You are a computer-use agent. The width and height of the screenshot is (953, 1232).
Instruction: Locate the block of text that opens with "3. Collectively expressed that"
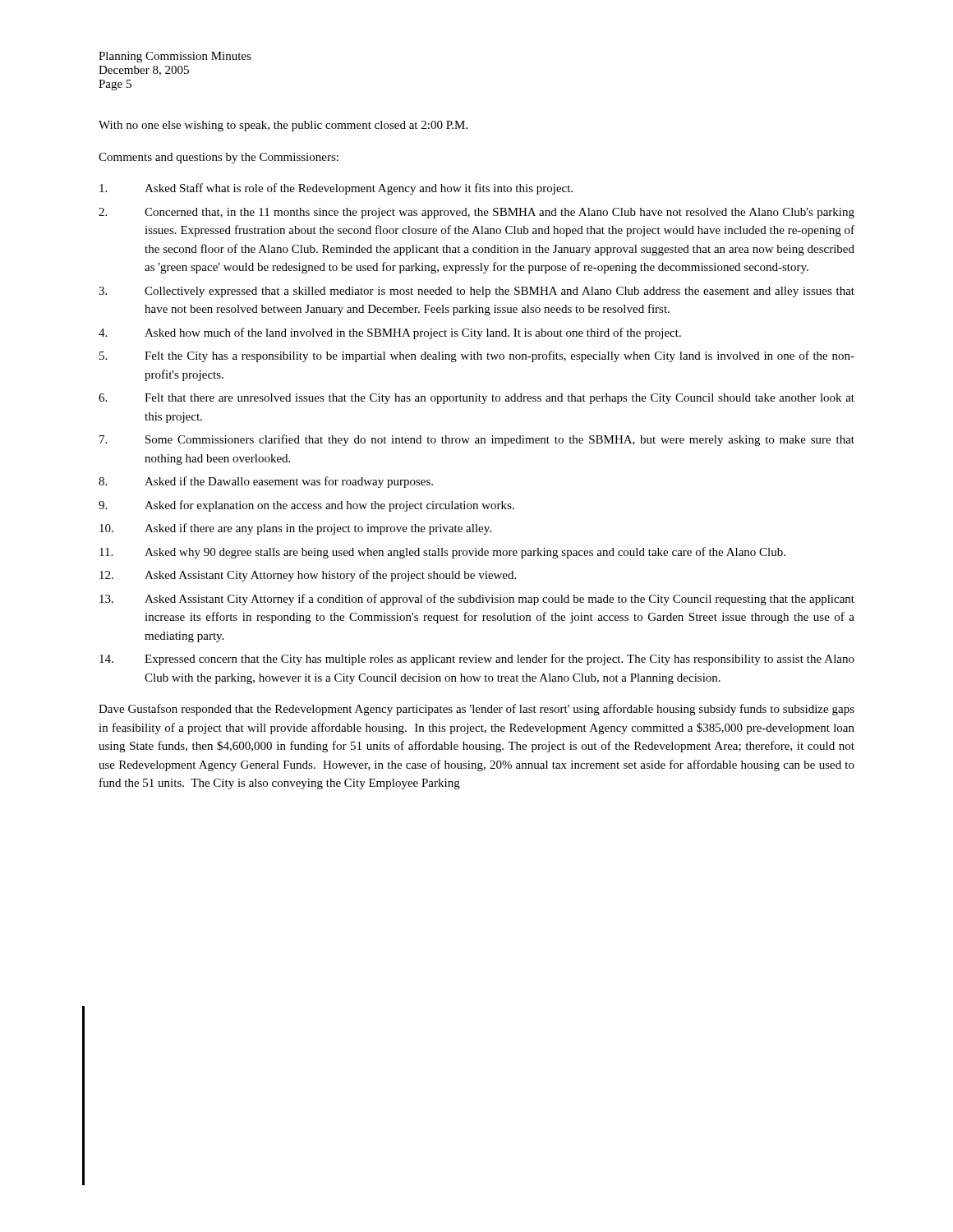click(x=476, y=300)
